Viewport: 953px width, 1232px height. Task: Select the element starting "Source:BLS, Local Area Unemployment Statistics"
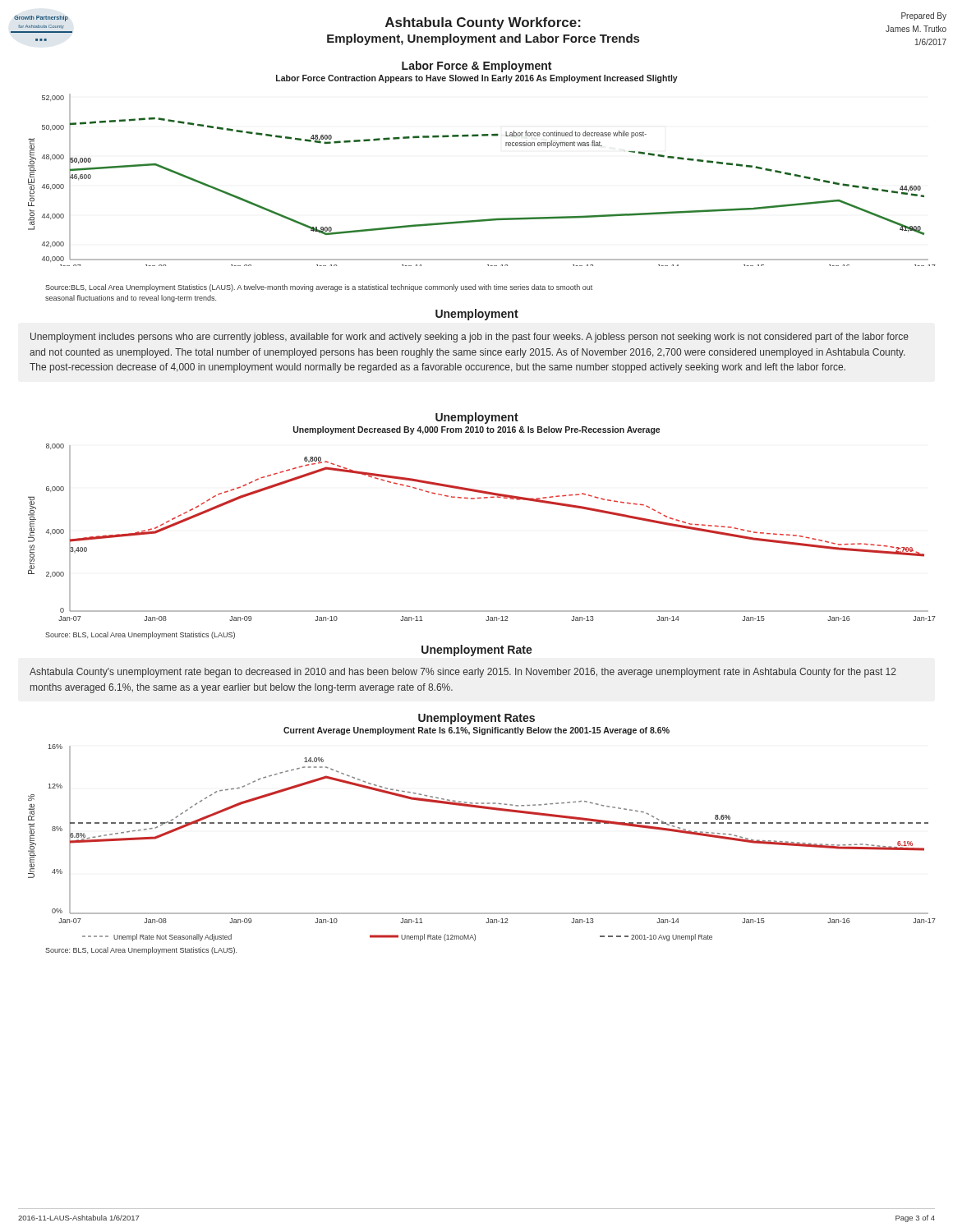coord(319,293)
